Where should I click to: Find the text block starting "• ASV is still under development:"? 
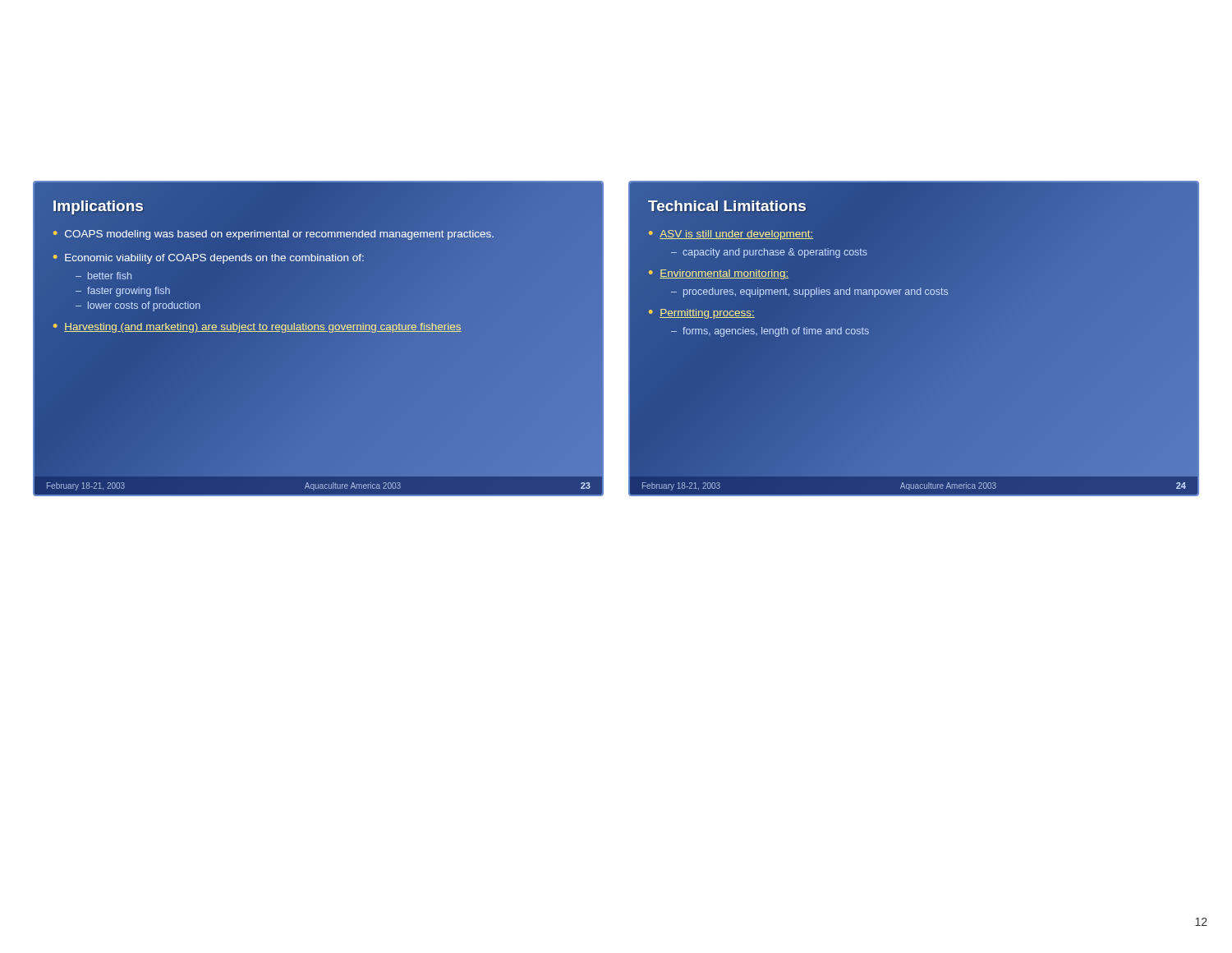(731, 235)
